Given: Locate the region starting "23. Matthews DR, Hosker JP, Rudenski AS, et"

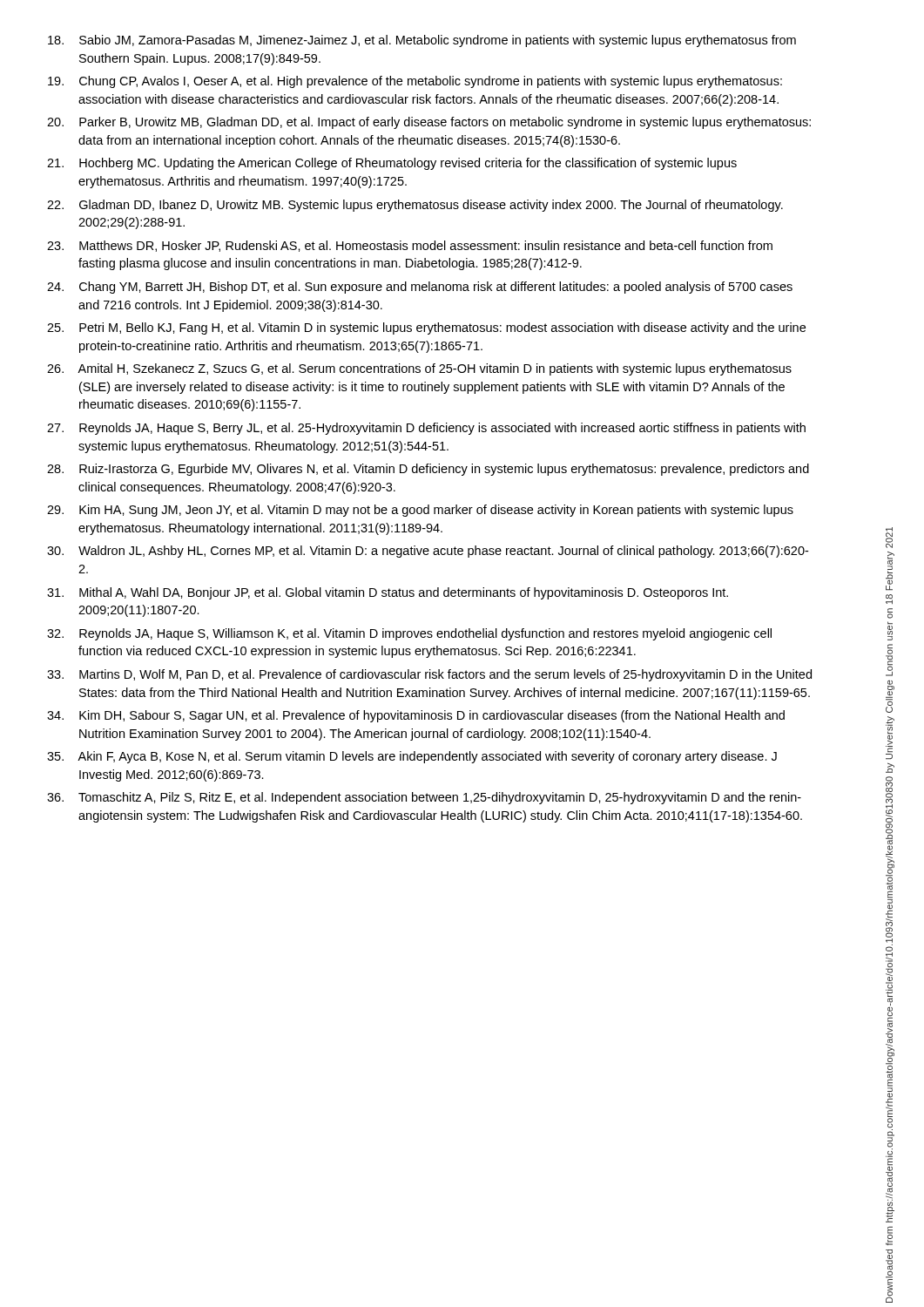Looking at the screenshot, I should 410,254.
